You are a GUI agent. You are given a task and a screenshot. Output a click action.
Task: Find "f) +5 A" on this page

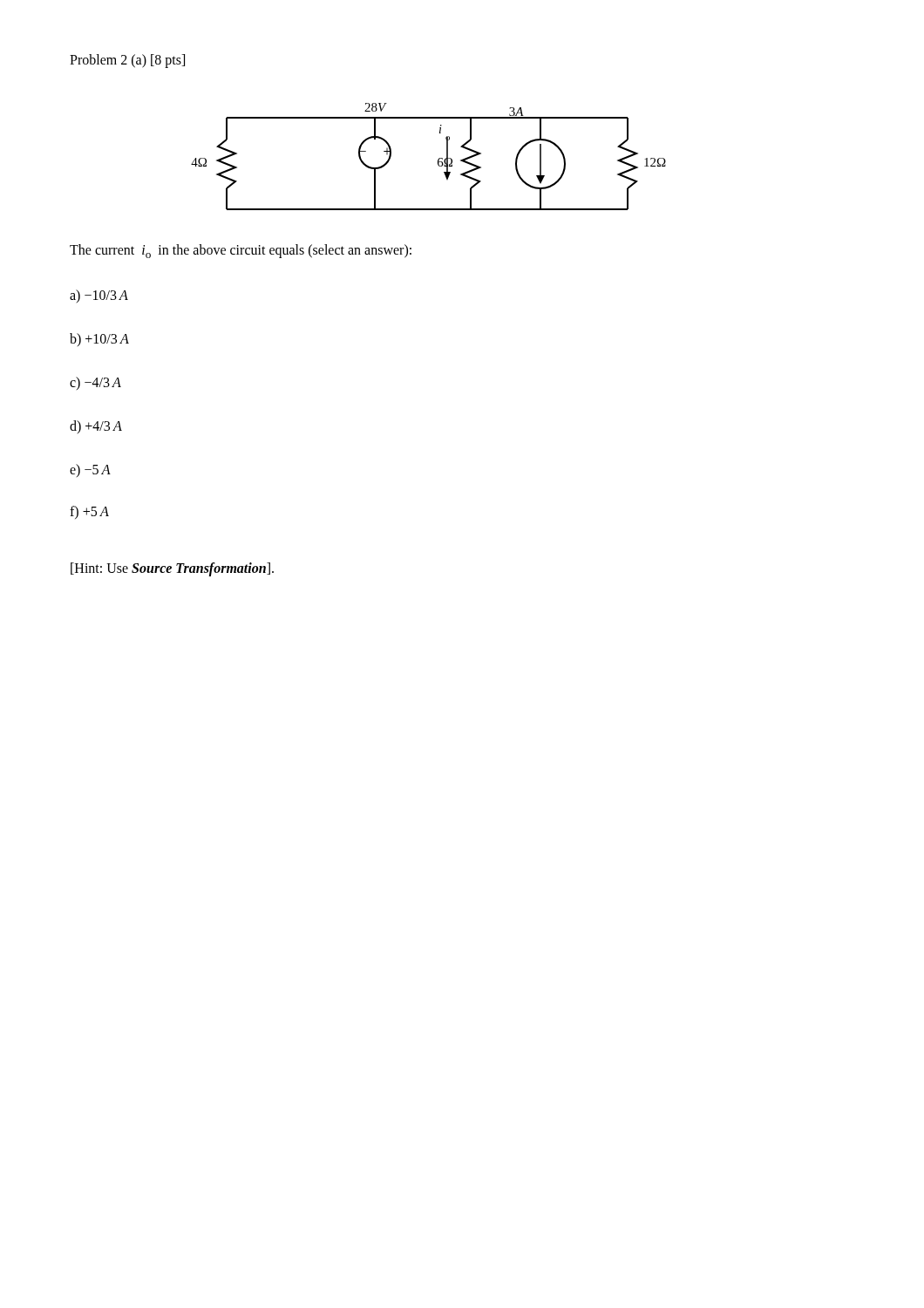[89, 511]
